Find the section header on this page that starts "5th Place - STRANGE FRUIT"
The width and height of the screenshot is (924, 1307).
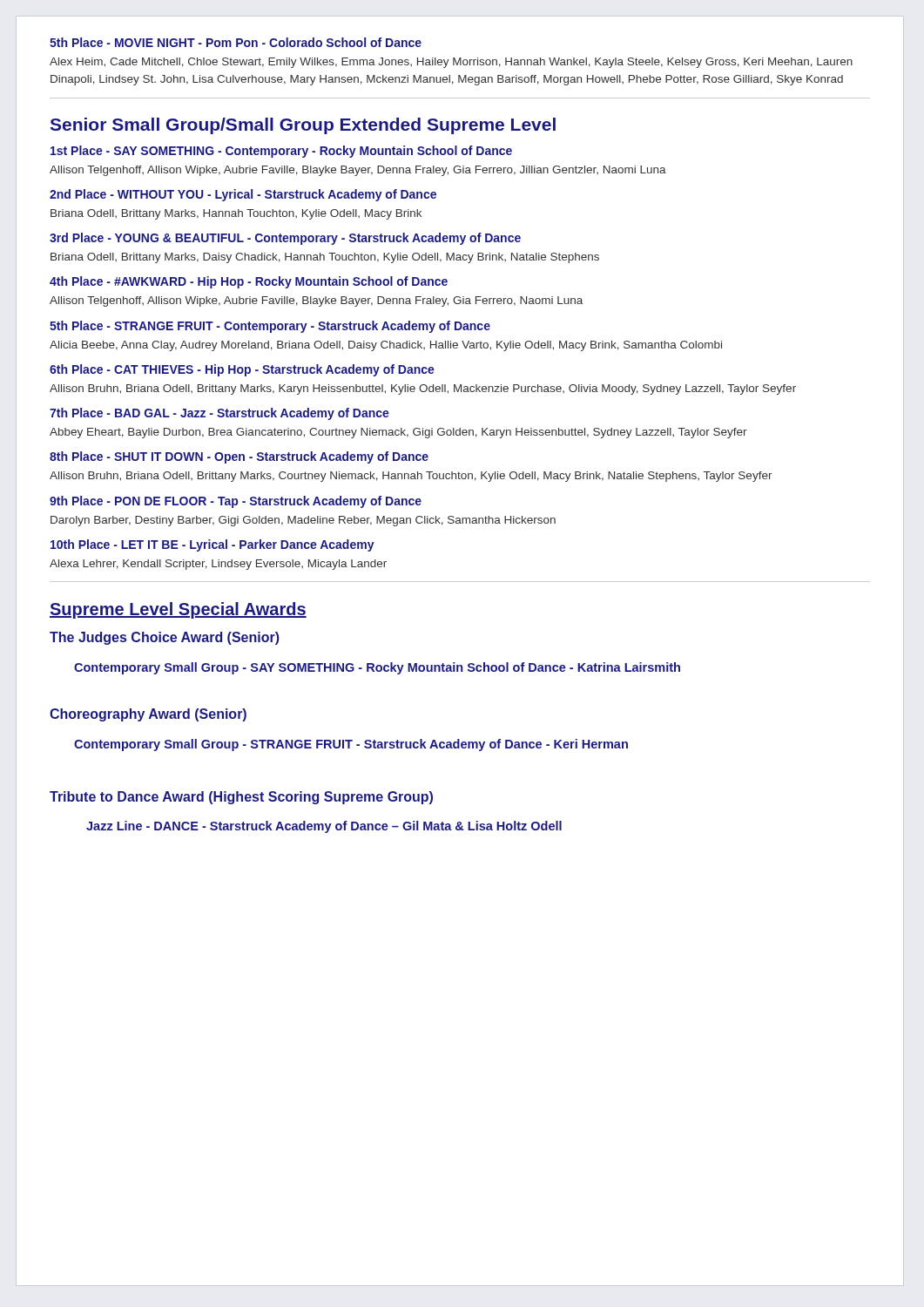pos(460,325)
